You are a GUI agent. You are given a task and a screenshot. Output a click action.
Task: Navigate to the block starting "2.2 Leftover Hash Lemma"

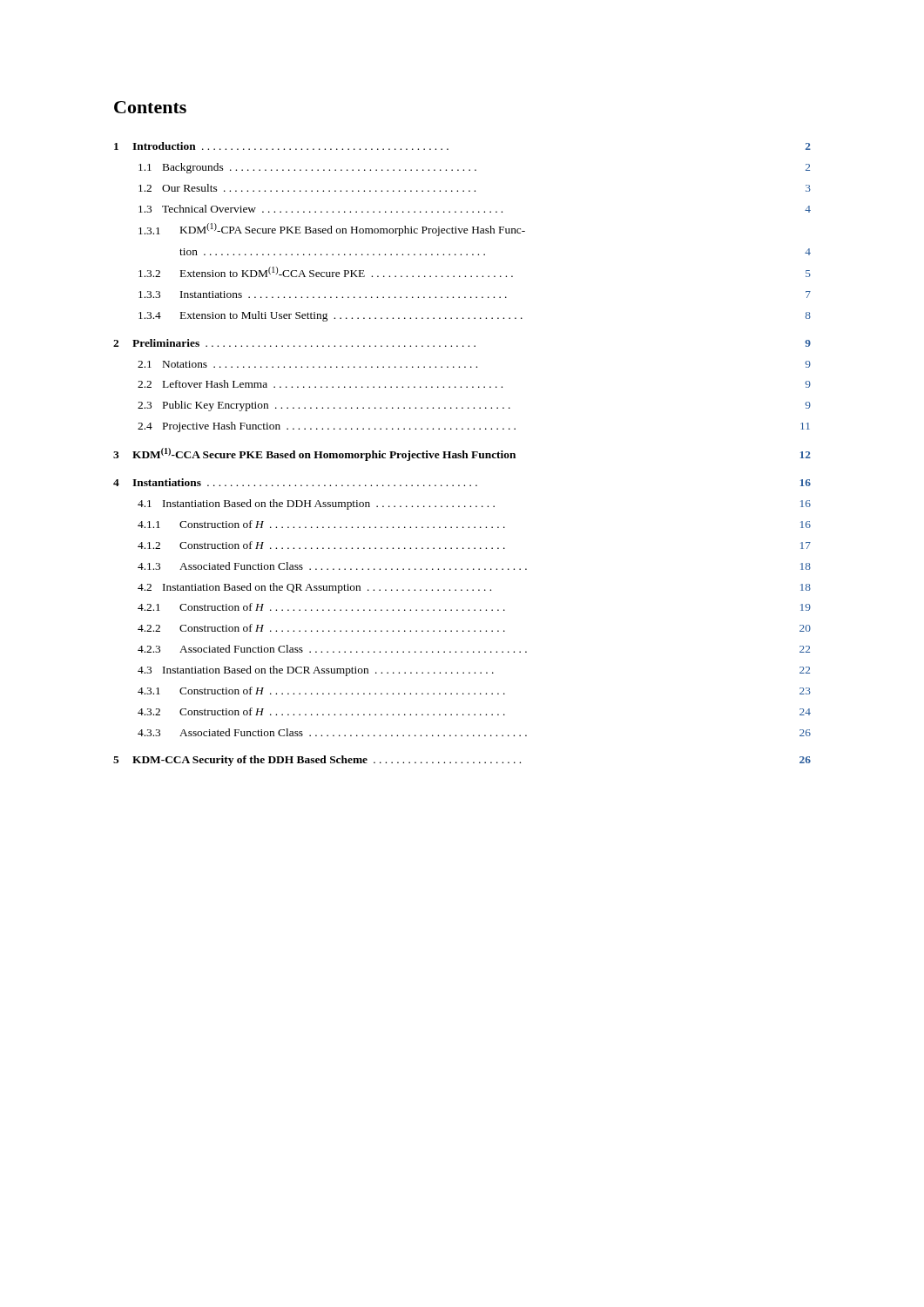point(474,385)
